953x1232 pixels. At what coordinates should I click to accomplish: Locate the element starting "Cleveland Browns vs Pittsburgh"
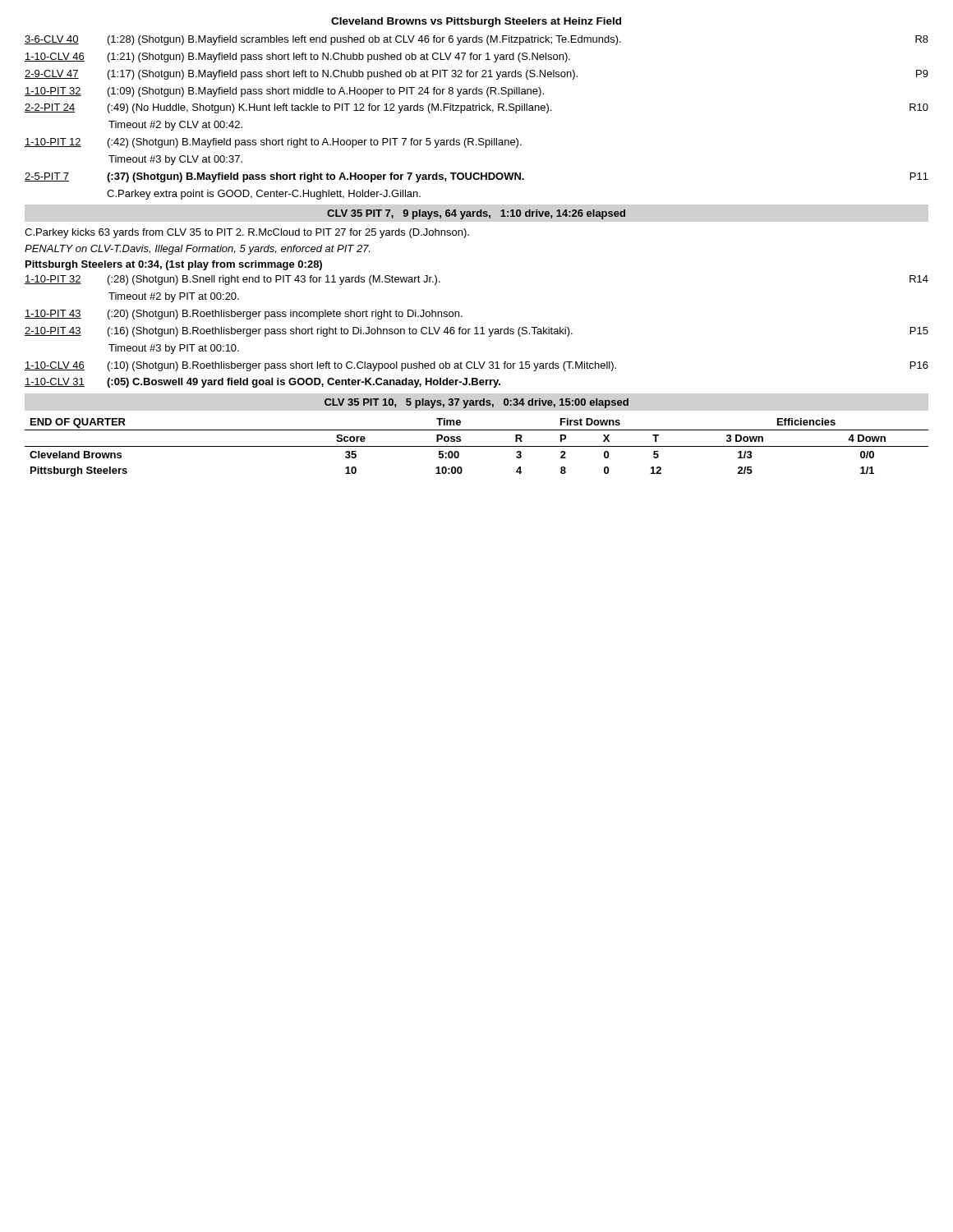tap(476, 21)
